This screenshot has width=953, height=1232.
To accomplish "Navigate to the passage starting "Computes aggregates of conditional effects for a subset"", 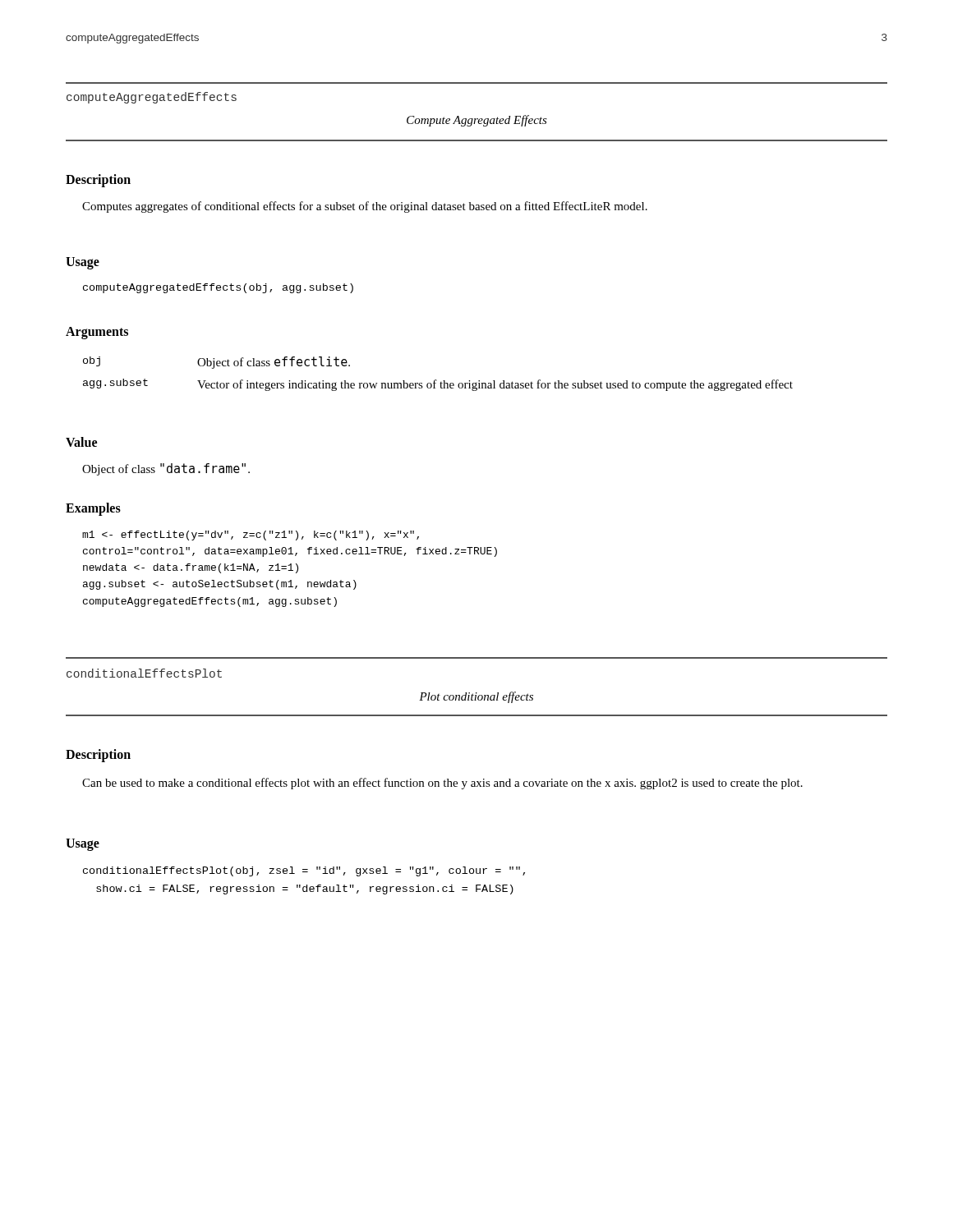I will click(476, 206).
